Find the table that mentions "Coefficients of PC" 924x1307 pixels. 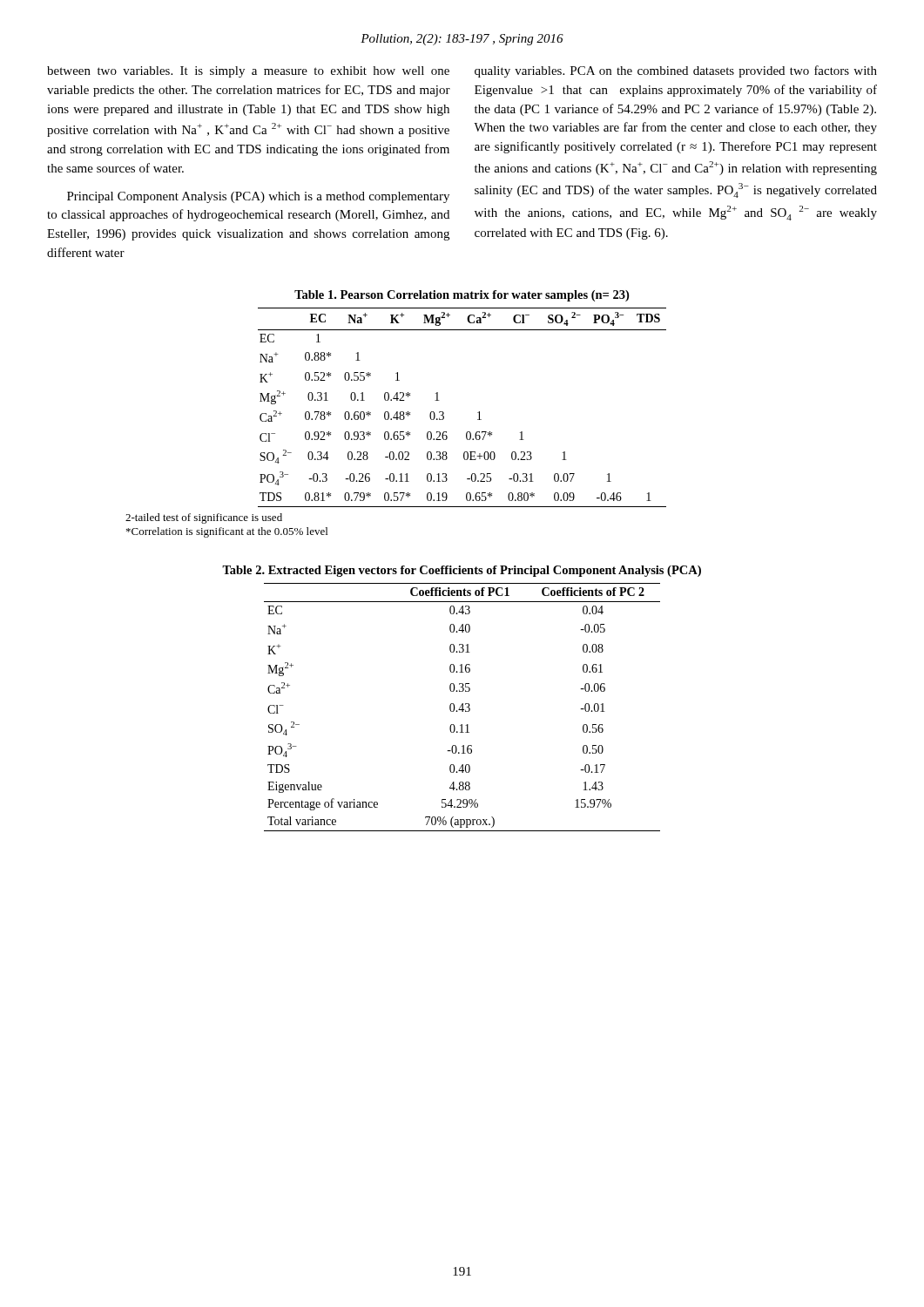[462, 707]
